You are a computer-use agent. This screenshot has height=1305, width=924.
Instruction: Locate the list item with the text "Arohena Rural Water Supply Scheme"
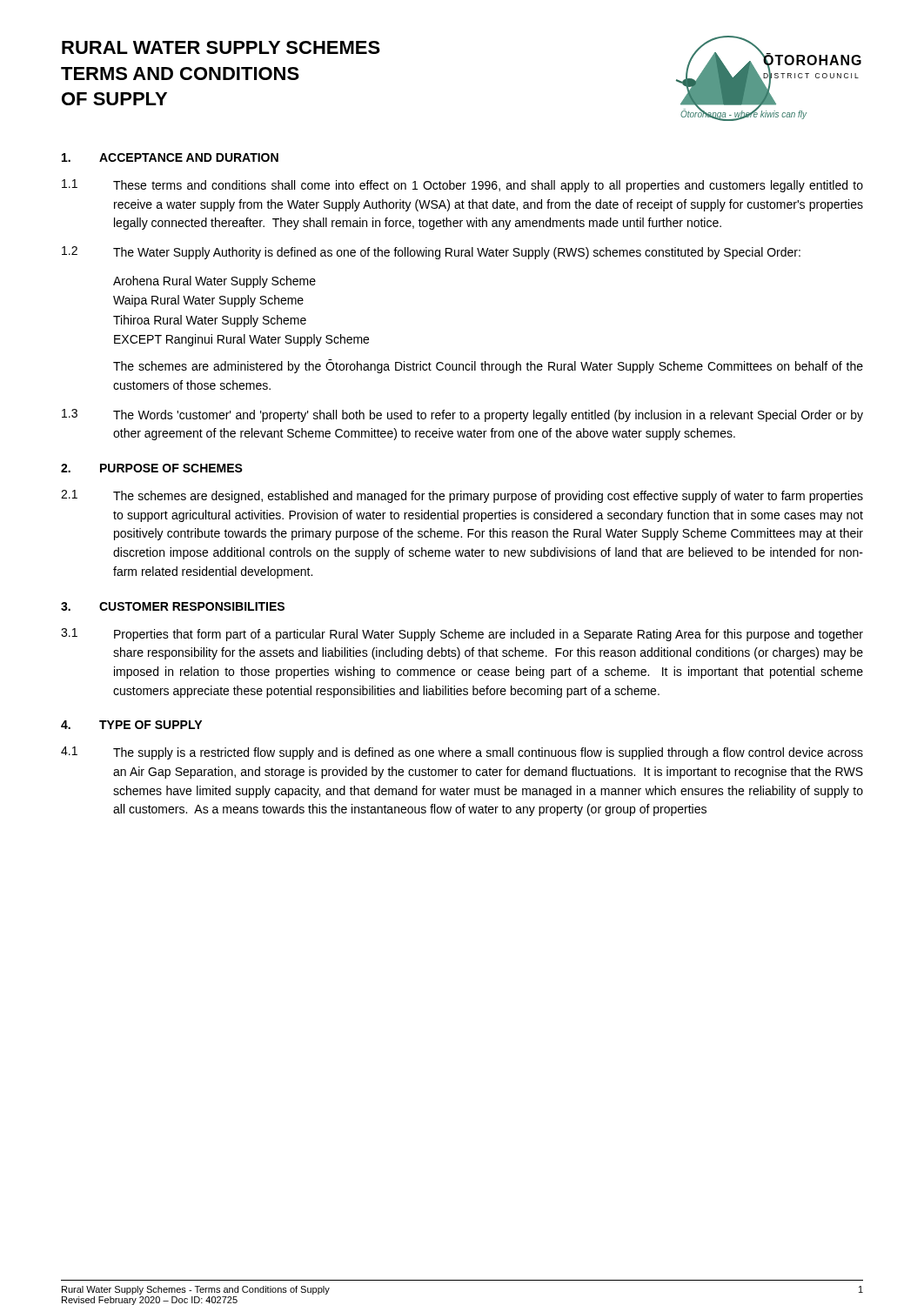[214, 281]
